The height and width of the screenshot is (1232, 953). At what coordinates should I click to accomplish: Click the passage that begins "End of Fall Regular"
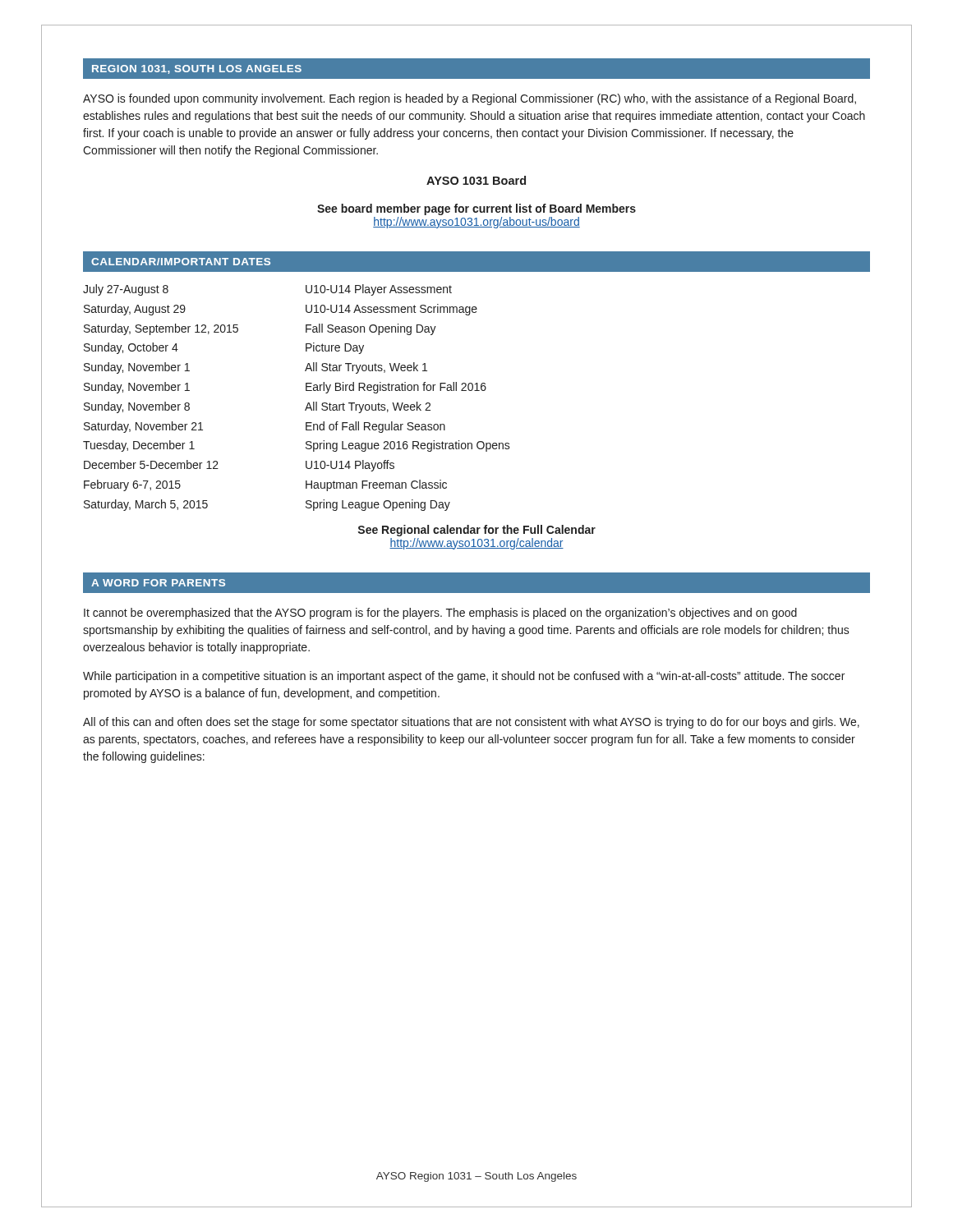(375, 426)
